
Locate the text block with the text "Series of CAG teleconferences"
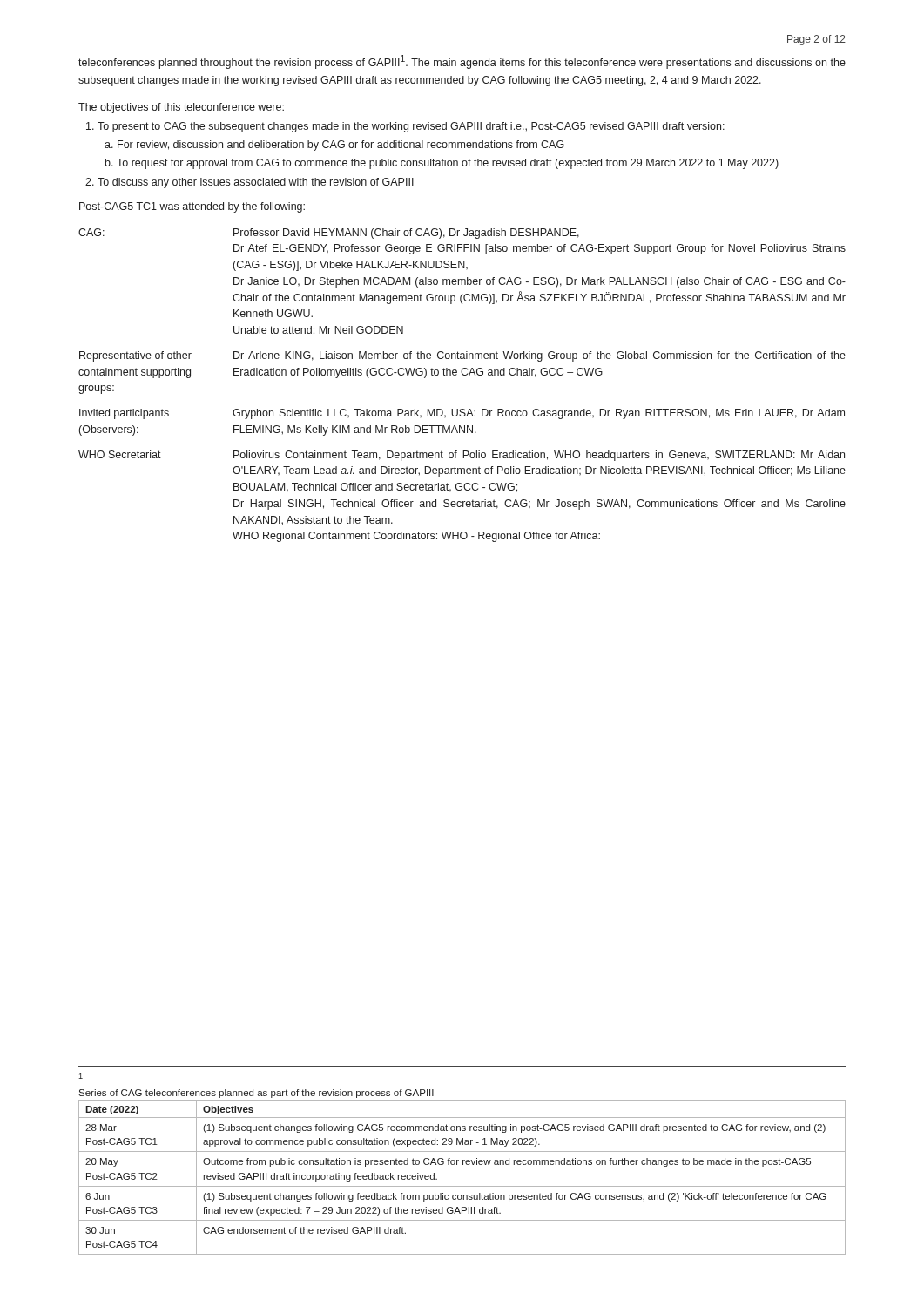[256, 1093]
